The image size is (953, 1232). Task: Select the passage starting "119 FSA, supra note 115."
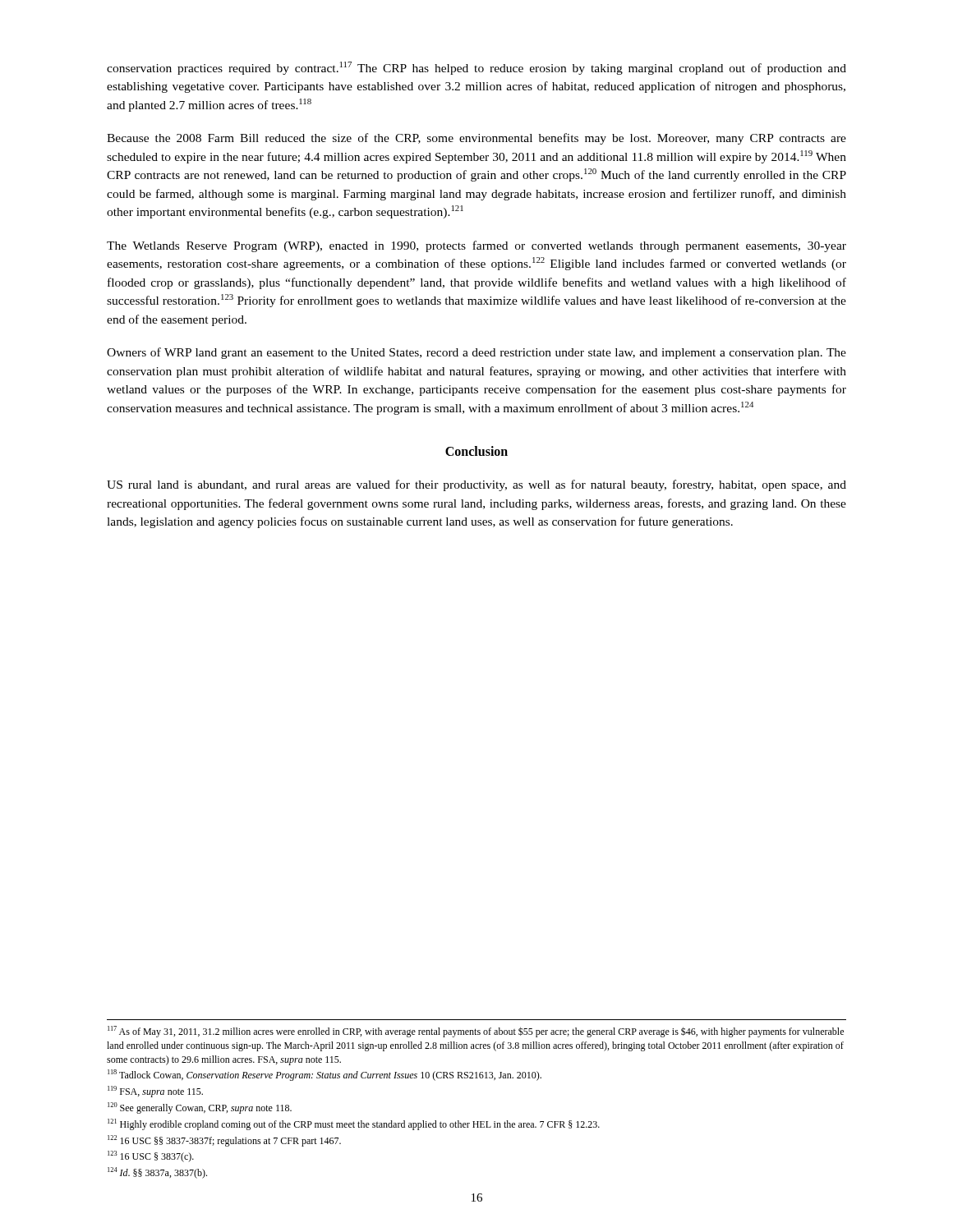tap(155, 1091)
